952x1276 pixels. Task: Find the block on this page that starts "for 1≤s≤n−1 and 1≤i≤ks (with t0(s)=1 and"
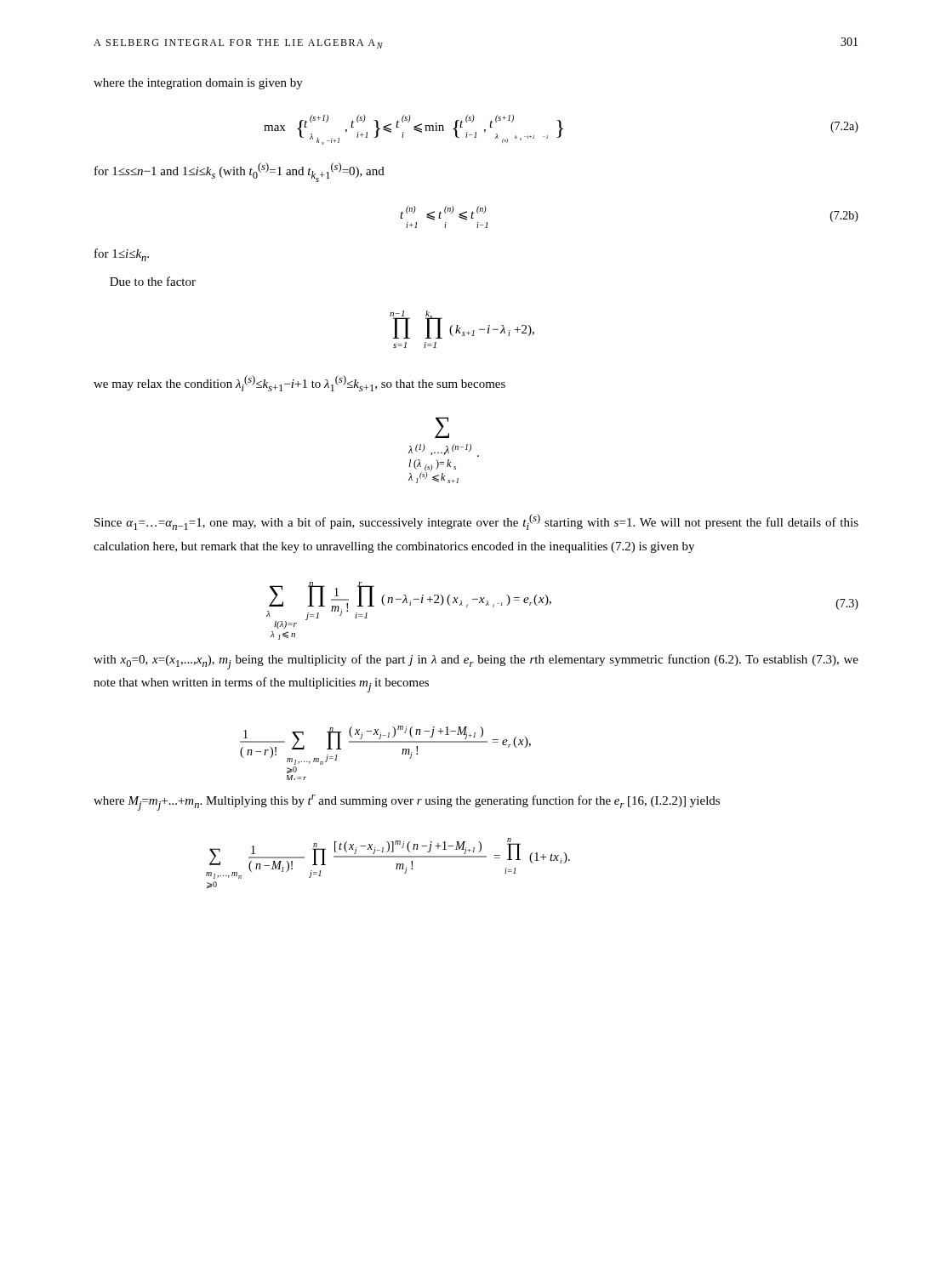tap(239, 172)
